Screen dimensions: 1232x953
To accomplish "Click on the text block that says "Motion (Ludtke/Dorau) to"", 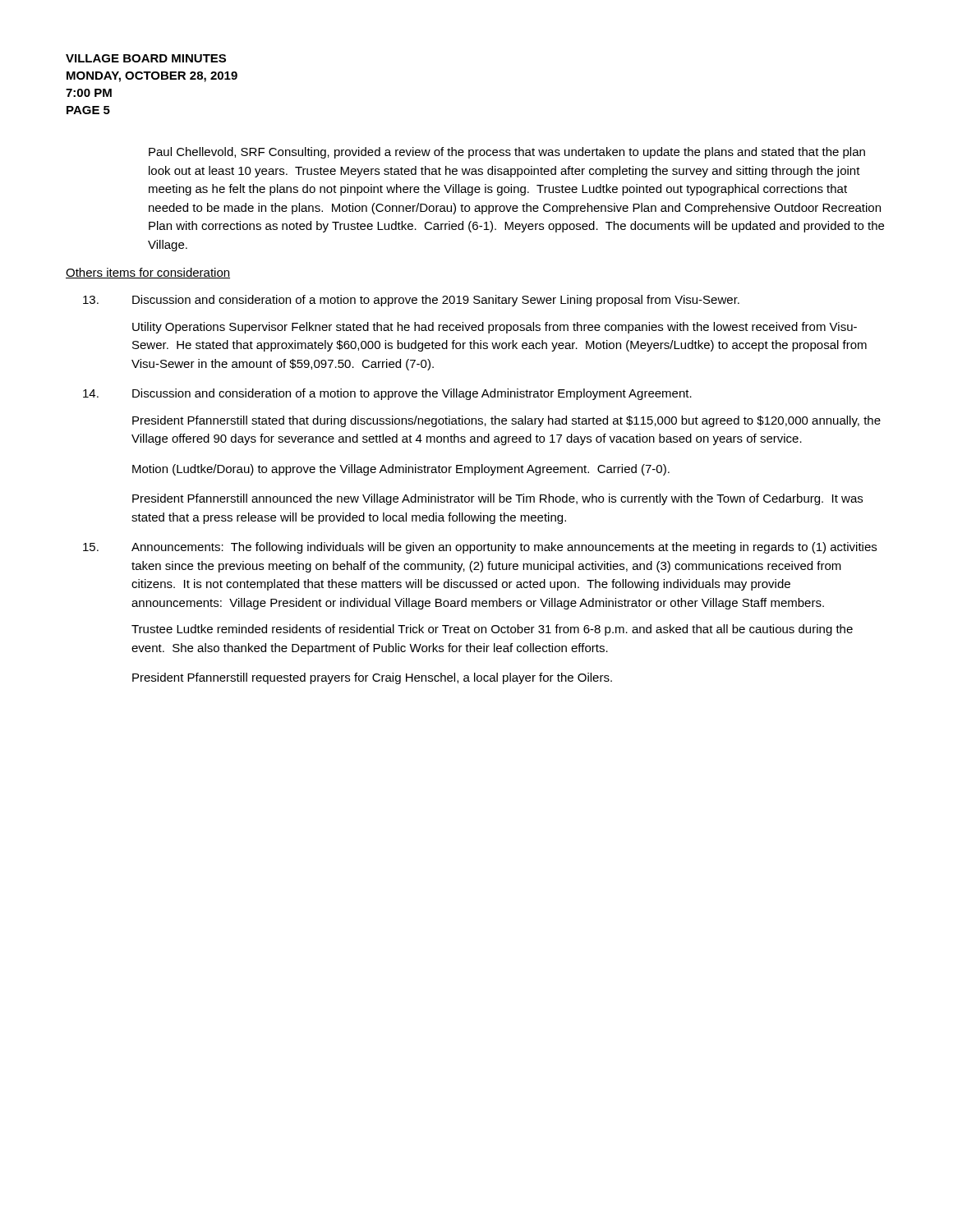I will (x=401, y=468).
